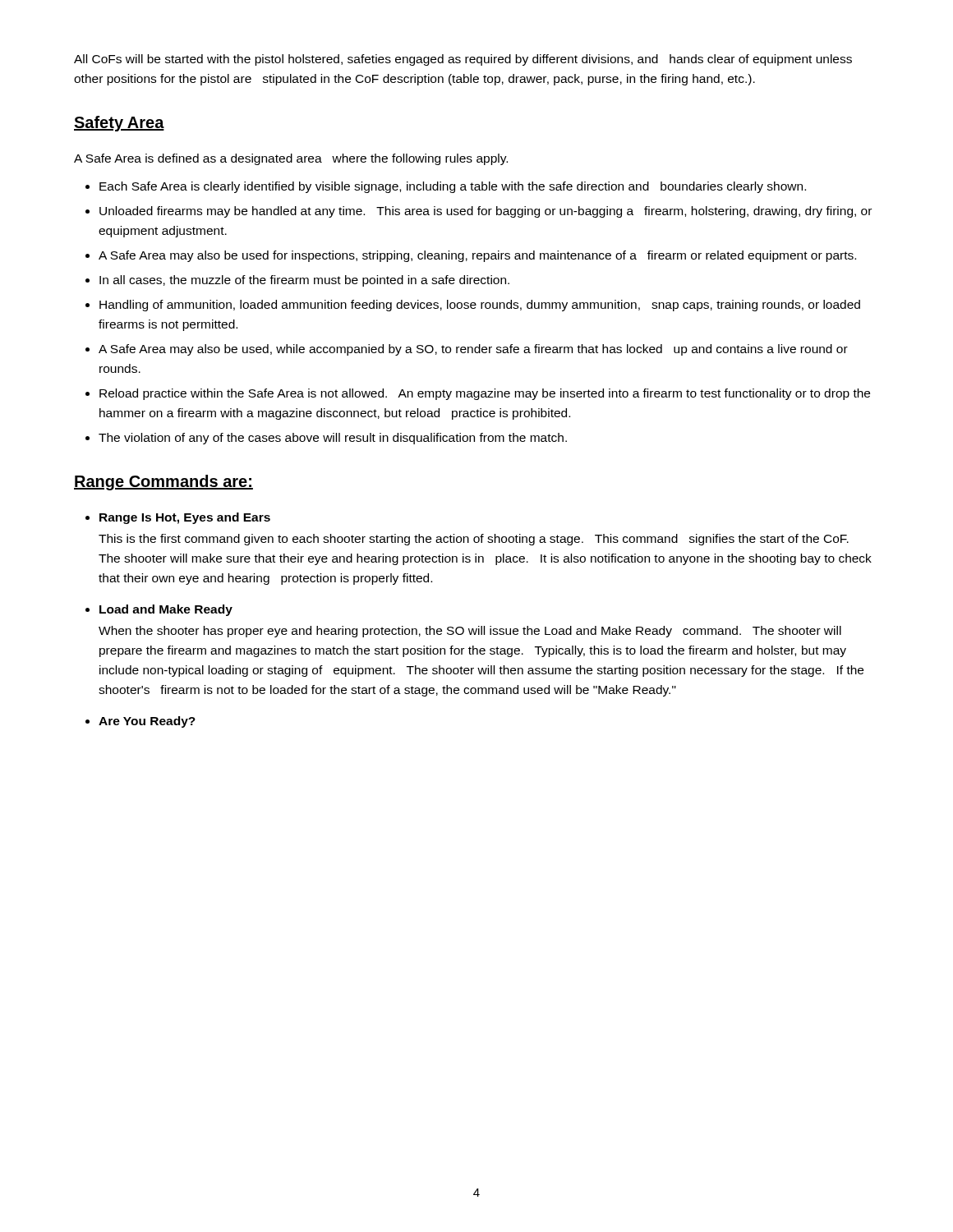Find the list item that says "Handling of ammunition, loaded"

click(x=480, y=314)
